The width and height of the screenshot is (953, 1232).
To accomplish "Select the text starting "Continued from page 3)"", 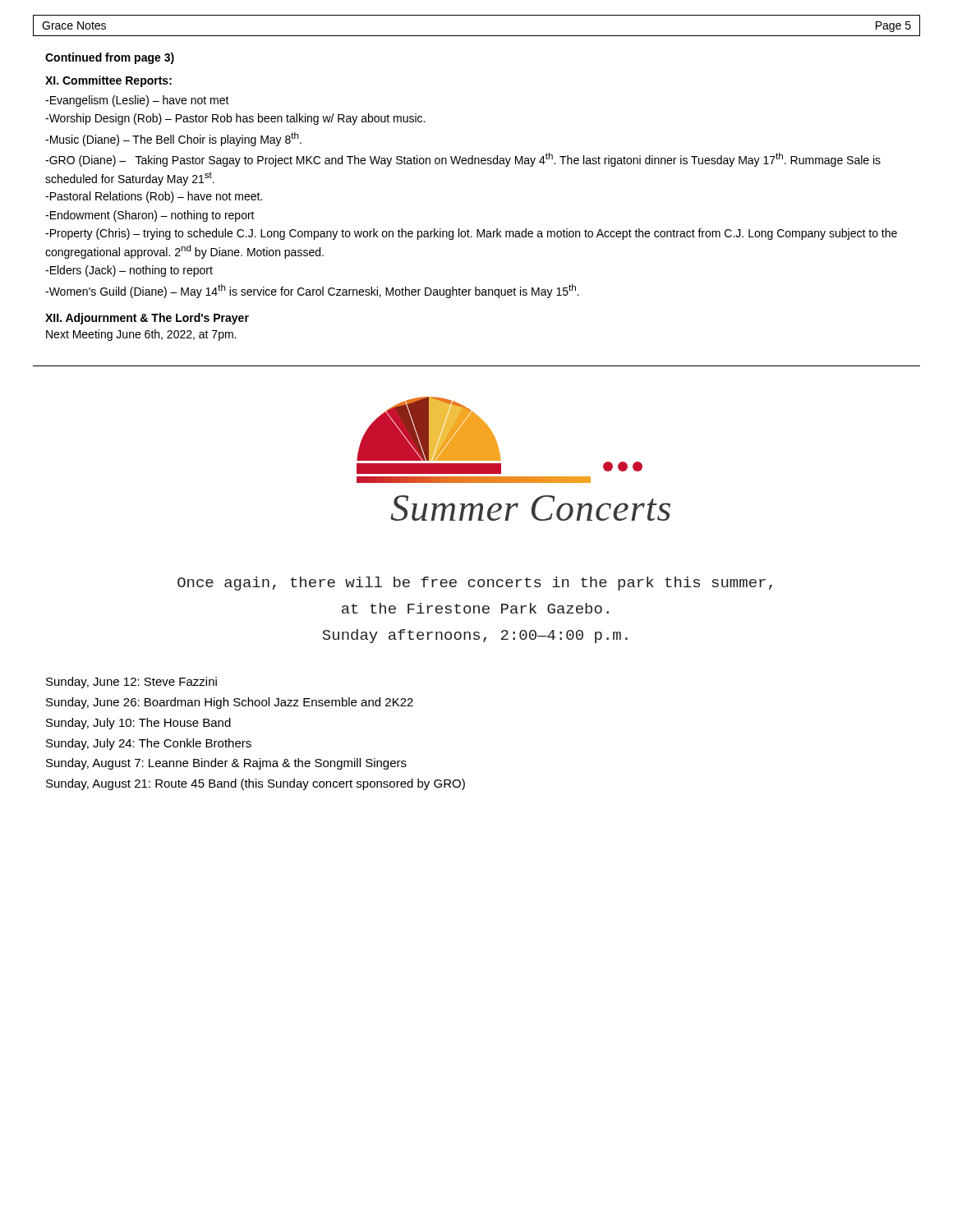I will [x=110, y=57].
